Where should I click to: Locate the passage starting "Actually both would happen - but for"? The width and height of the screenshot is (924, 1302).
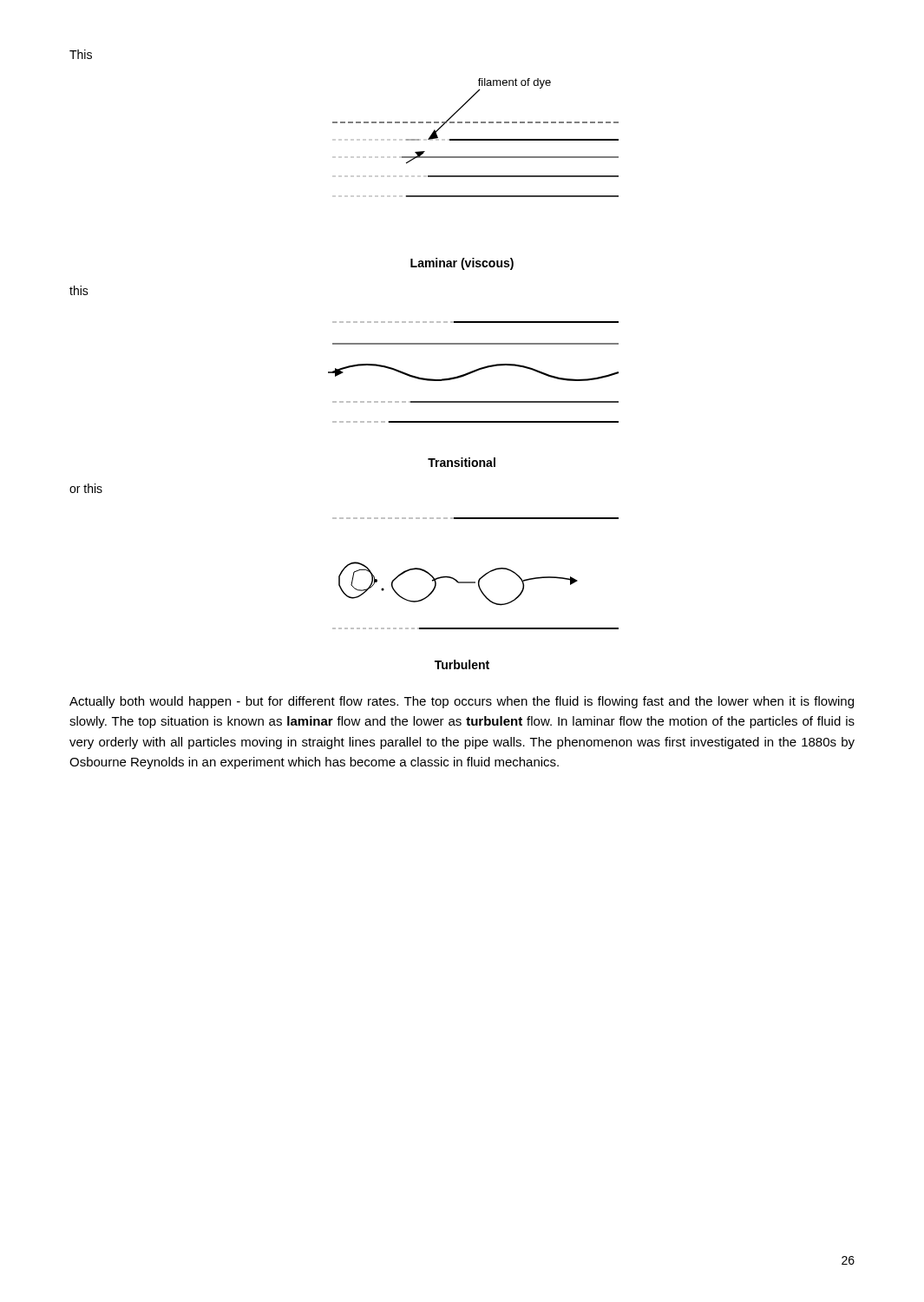pyautogui.click(x=462, y=731)
